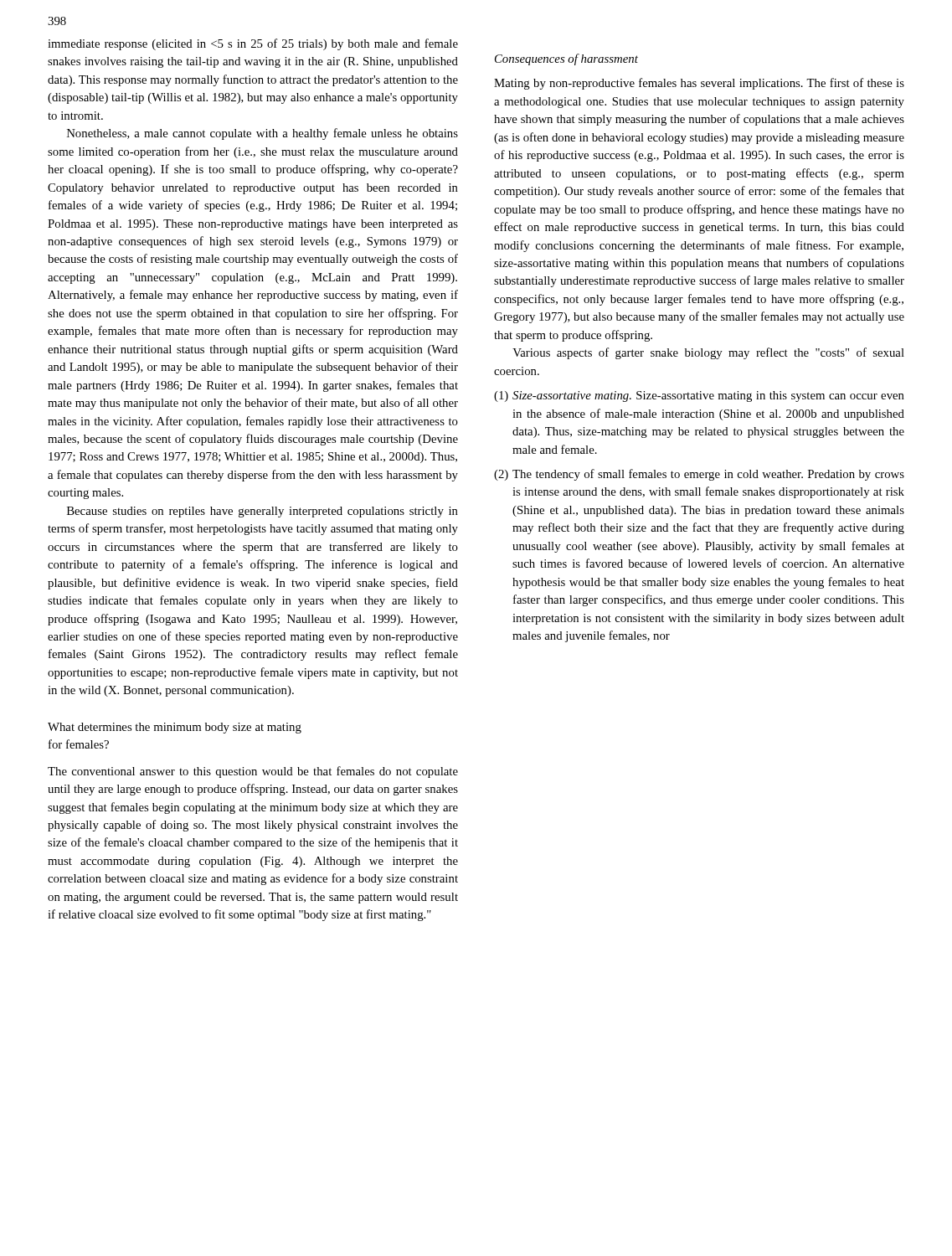The image size is (952, 1256).
Task: Navigate to the region starting "(1) Size-assortative mating. Size-assortative"
Action: 699,423
